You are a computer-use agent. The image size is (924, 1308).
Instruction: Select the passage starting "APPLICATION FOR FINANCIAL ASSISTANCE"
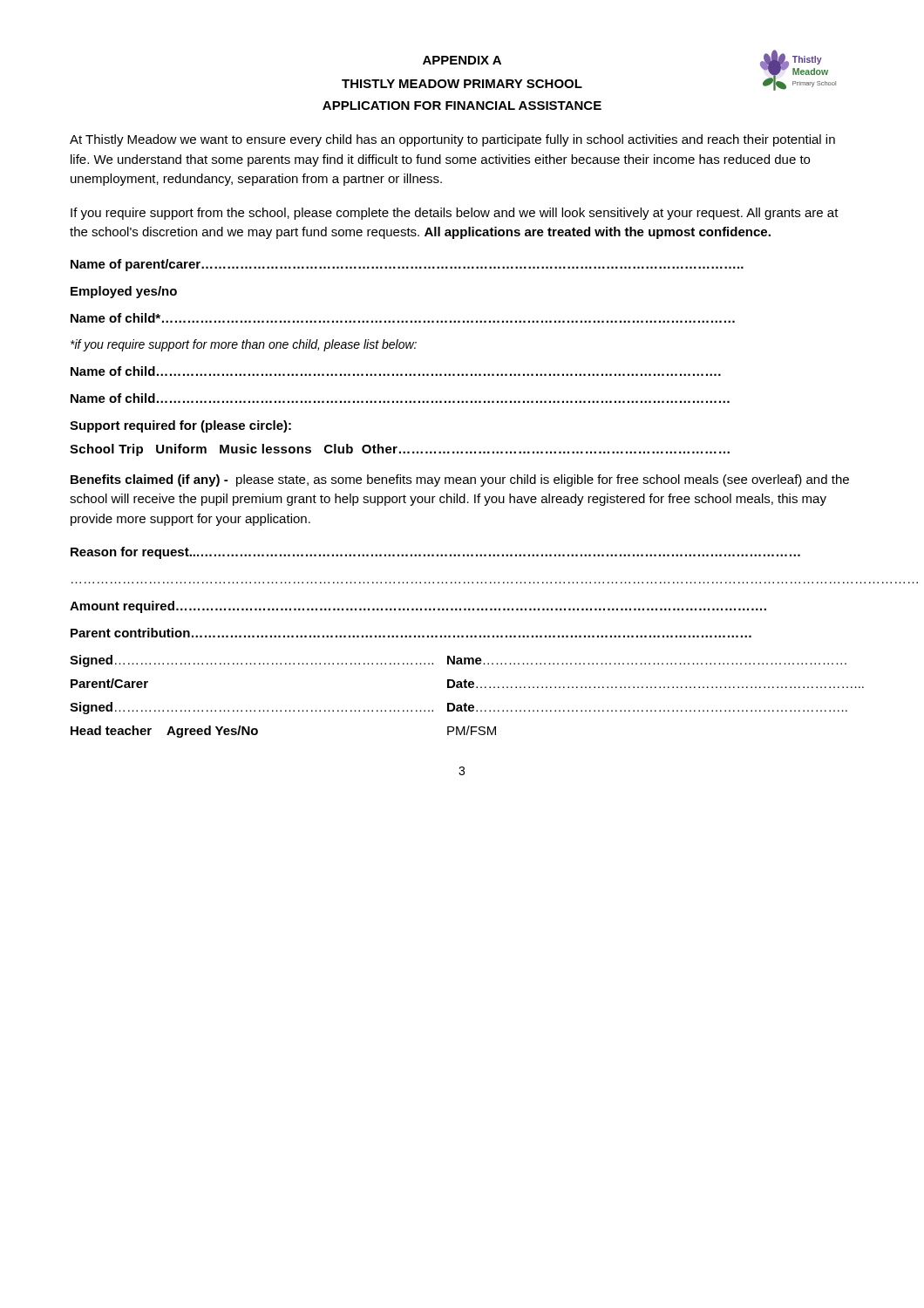(x=462, y=105)
